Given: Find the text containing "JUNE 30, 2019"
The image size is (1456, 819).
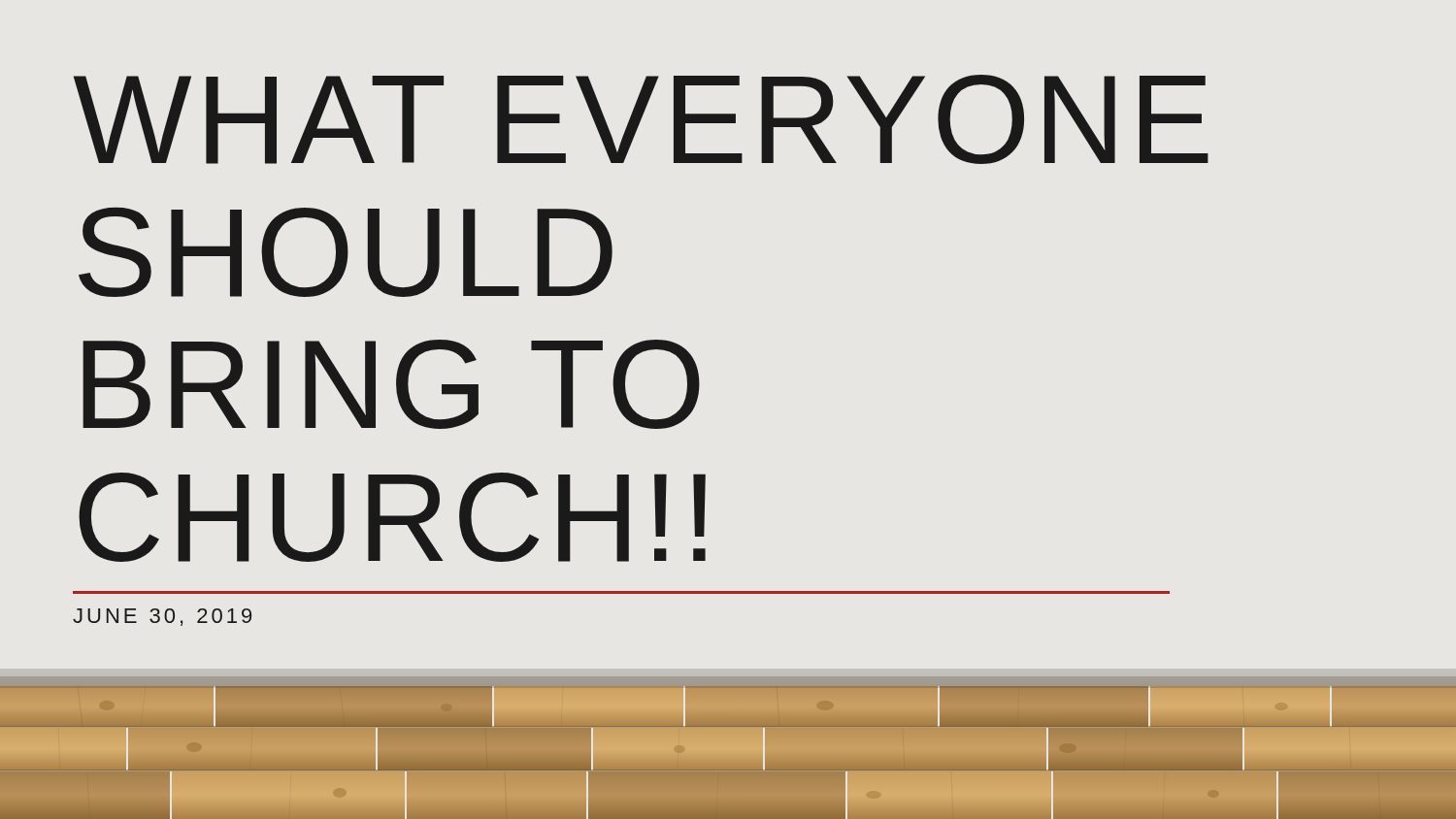Looking at the screenshot, I should point(164,616).
